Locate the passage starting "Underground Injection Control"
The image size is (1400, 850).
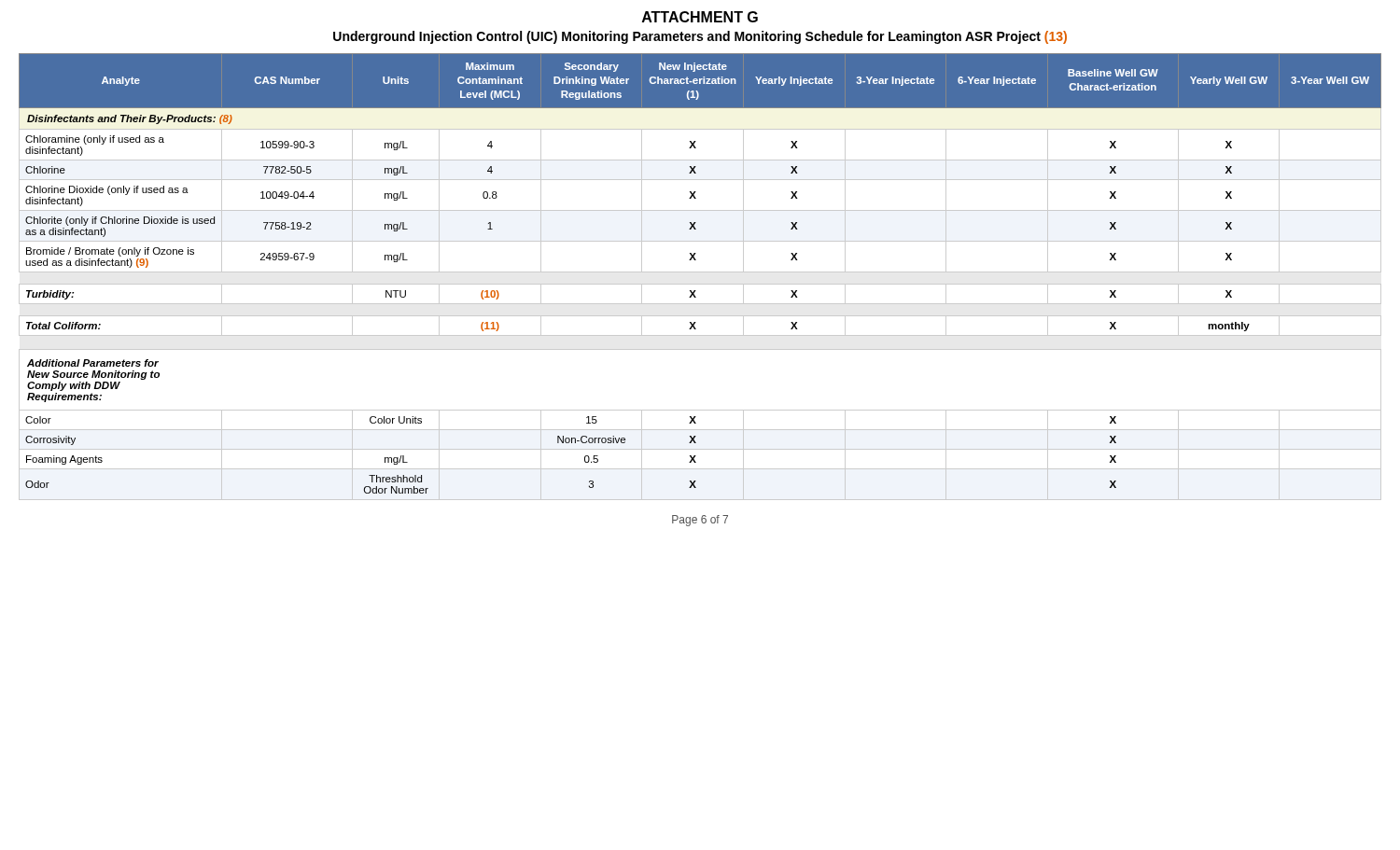(700, 36)
